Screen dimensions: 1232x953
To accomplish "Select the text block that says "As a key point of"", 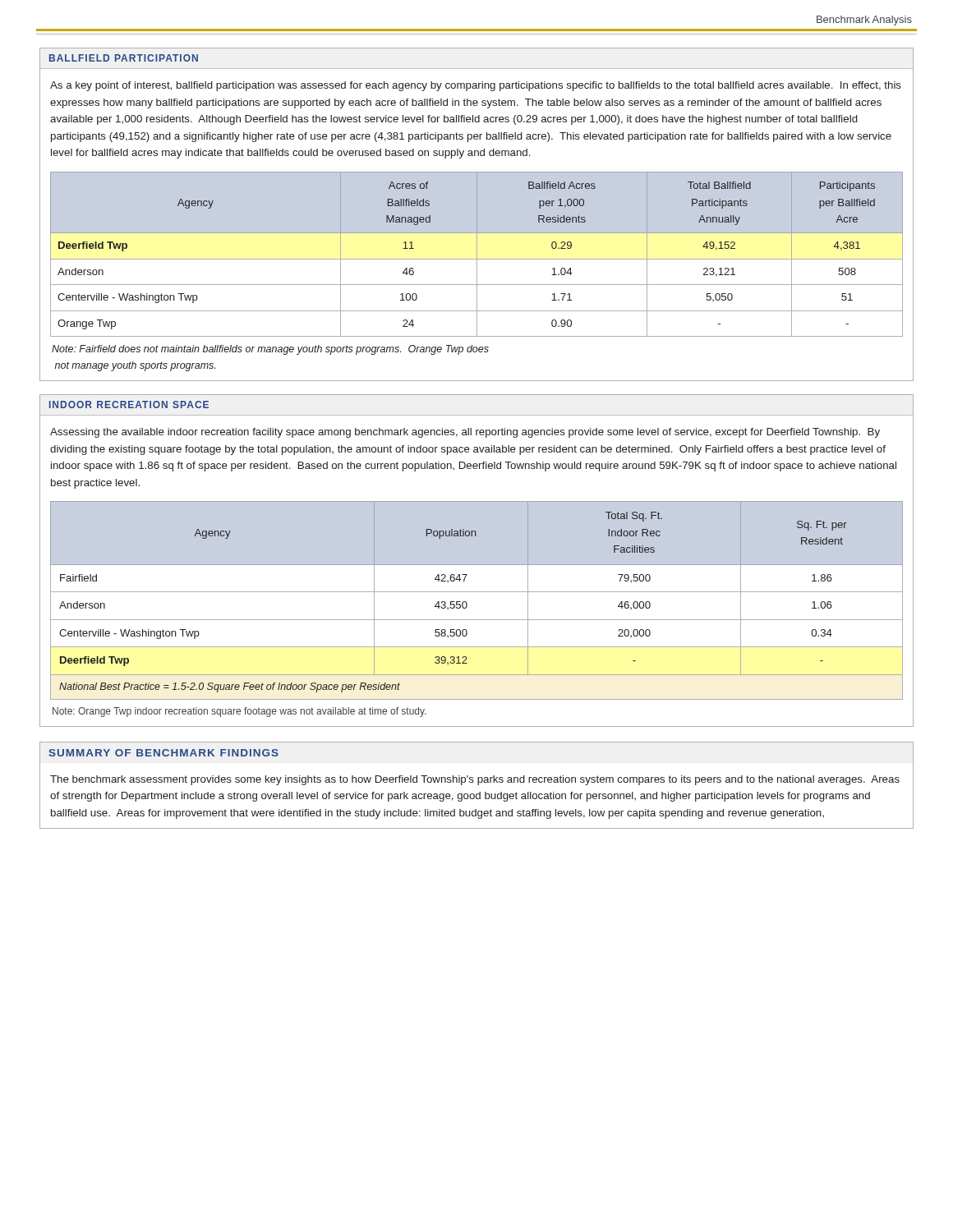I will 476,119.
